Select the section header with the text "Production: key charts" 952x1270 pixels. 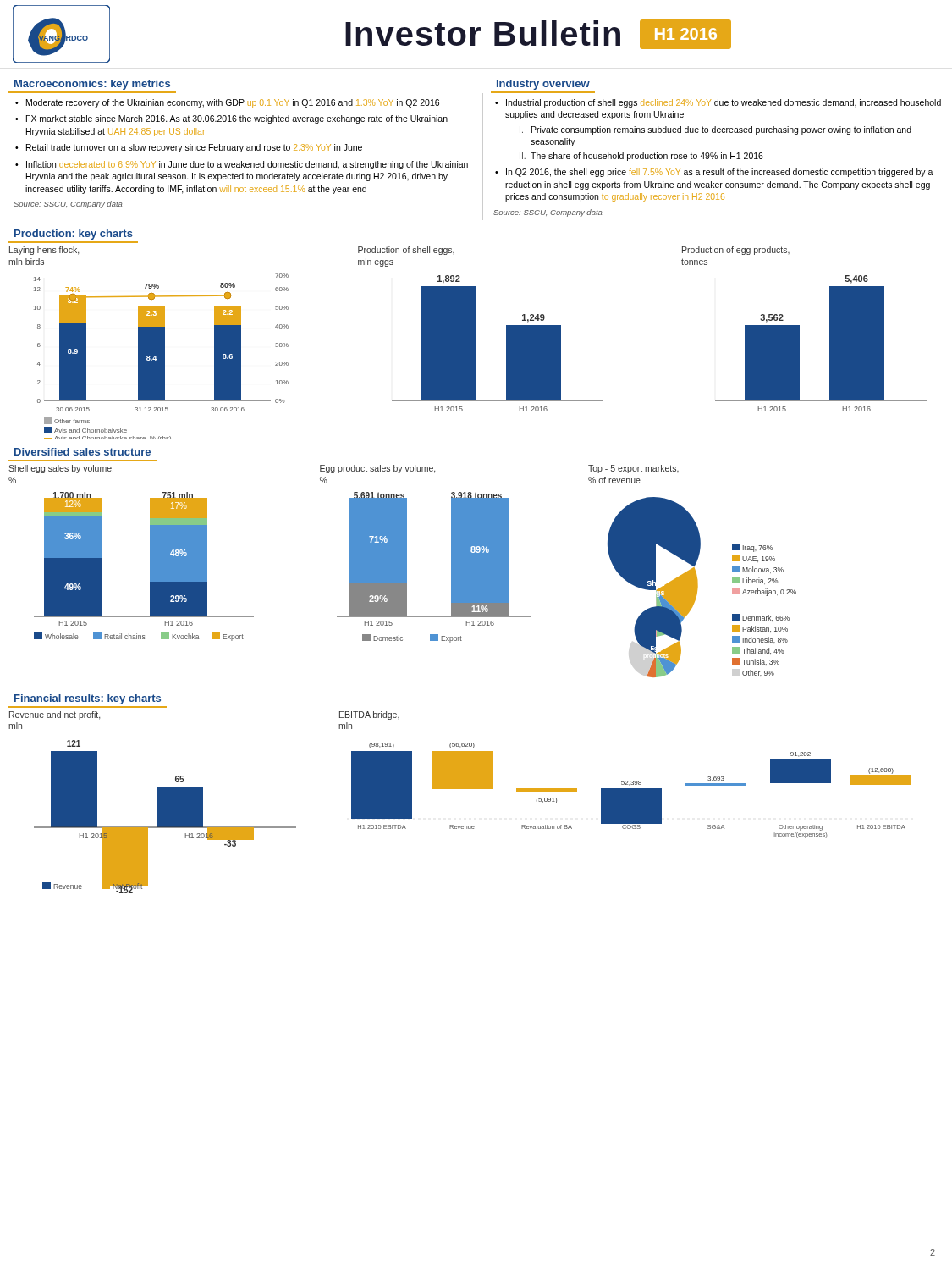(73, 233)
